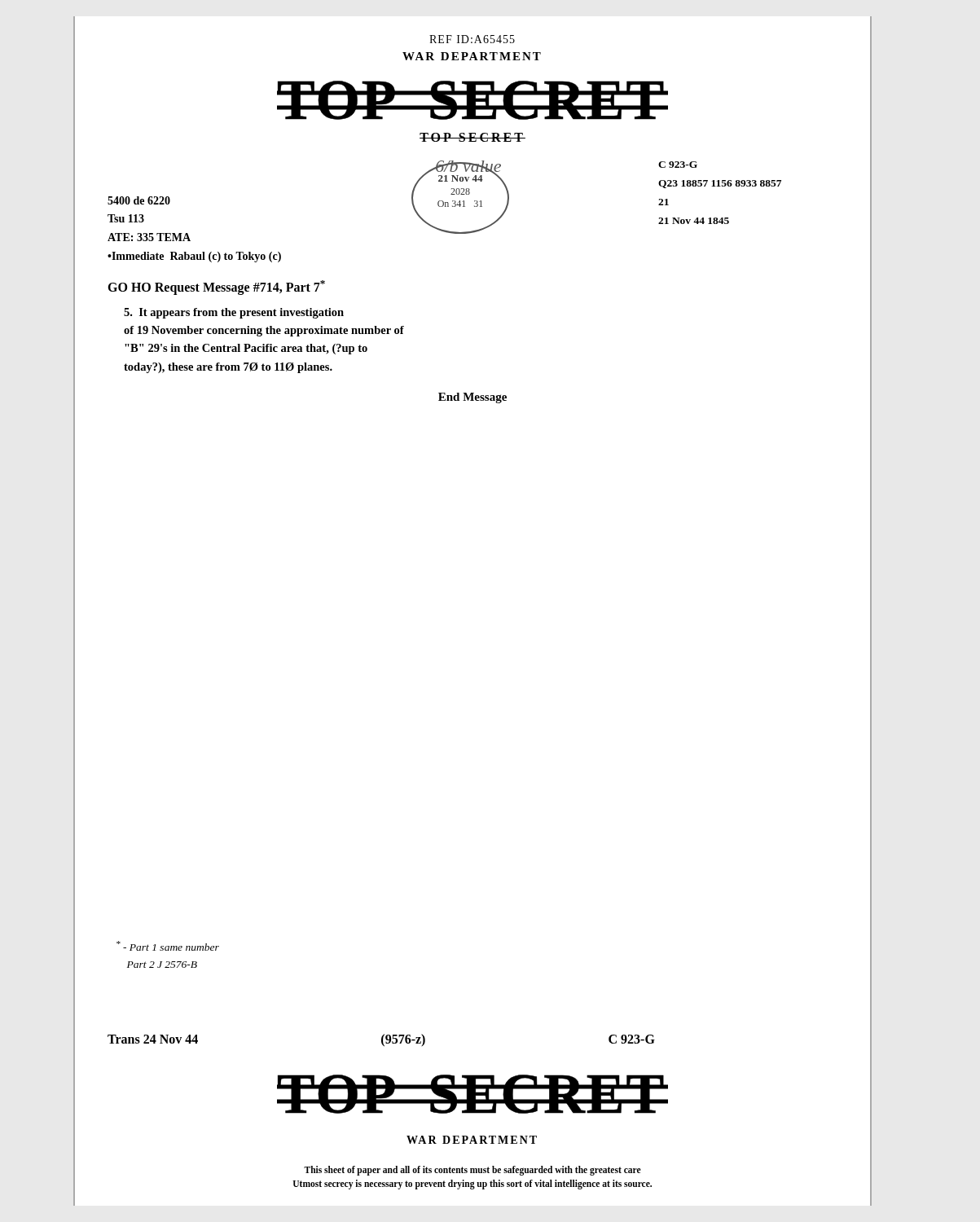980x1222 pixels.
Task: Point to the element starting "C 923-G Q23 18857 1156 8933 8857"
Action: point(720,192)
